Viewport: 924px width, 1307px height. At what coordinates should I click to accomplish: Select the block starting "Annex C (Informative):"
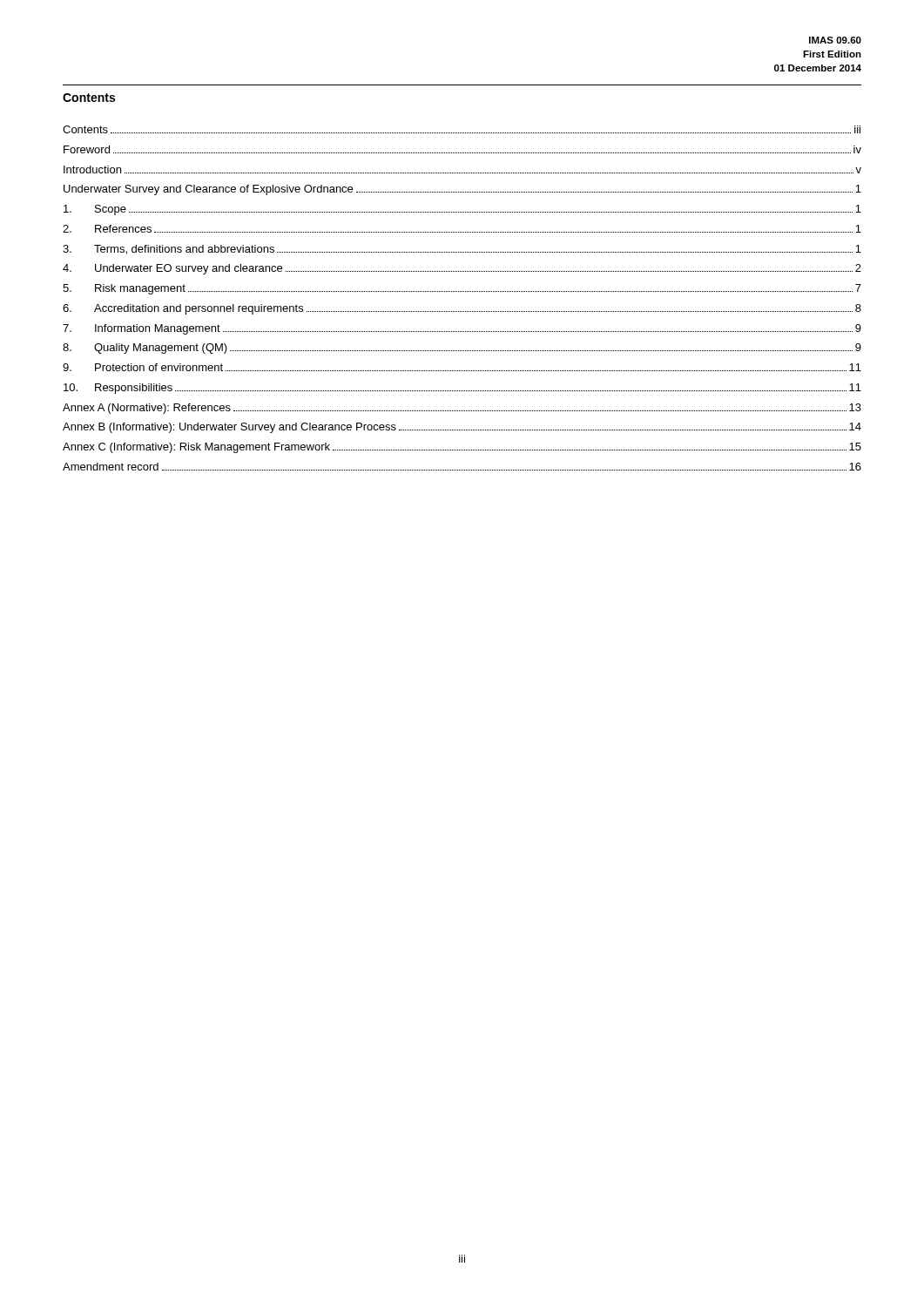click(x=462, y=447)
